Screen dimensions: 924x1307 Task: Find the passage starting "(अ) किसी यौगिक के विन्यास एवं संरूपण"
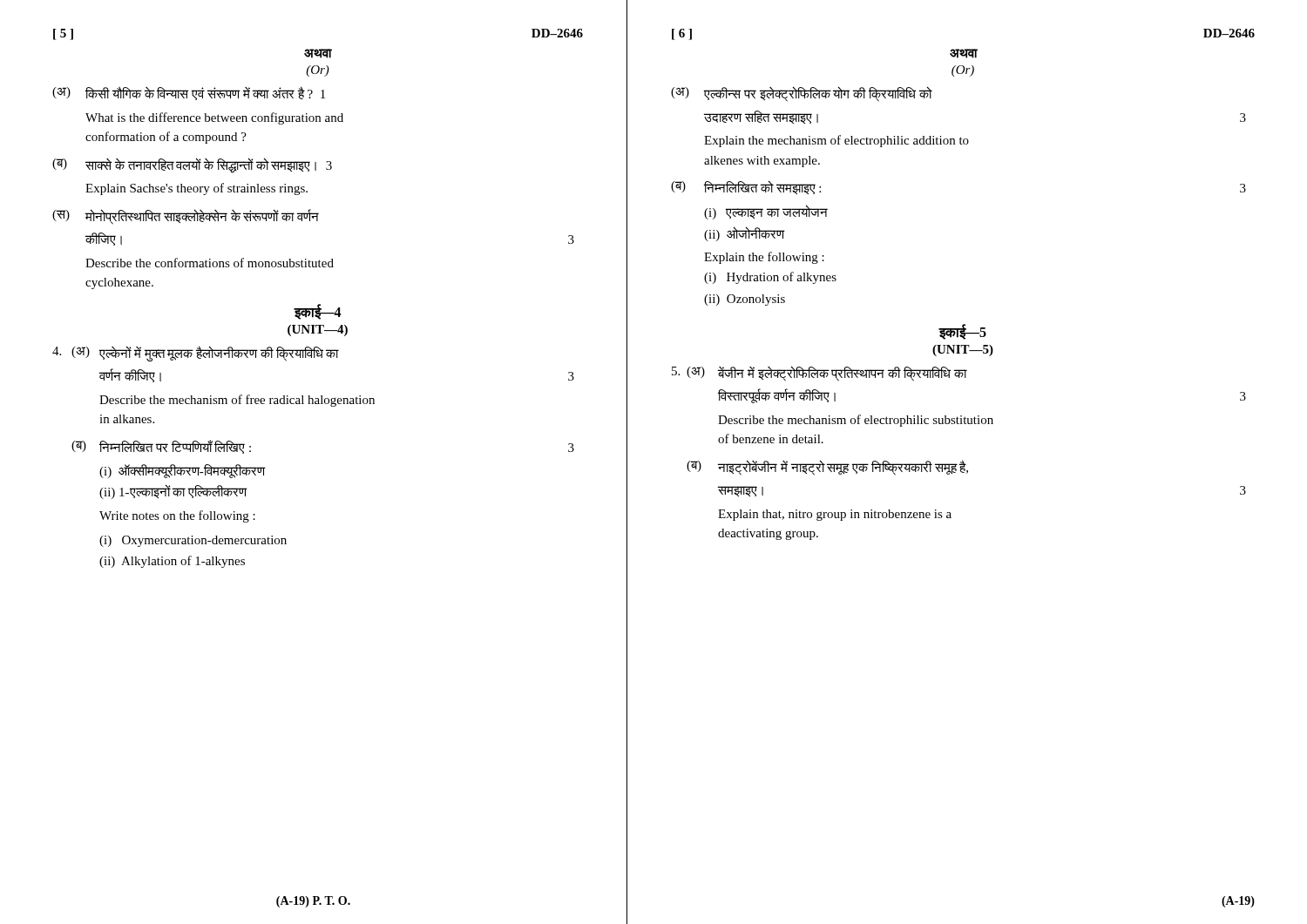pyautogui.click(x=318, y=116)
